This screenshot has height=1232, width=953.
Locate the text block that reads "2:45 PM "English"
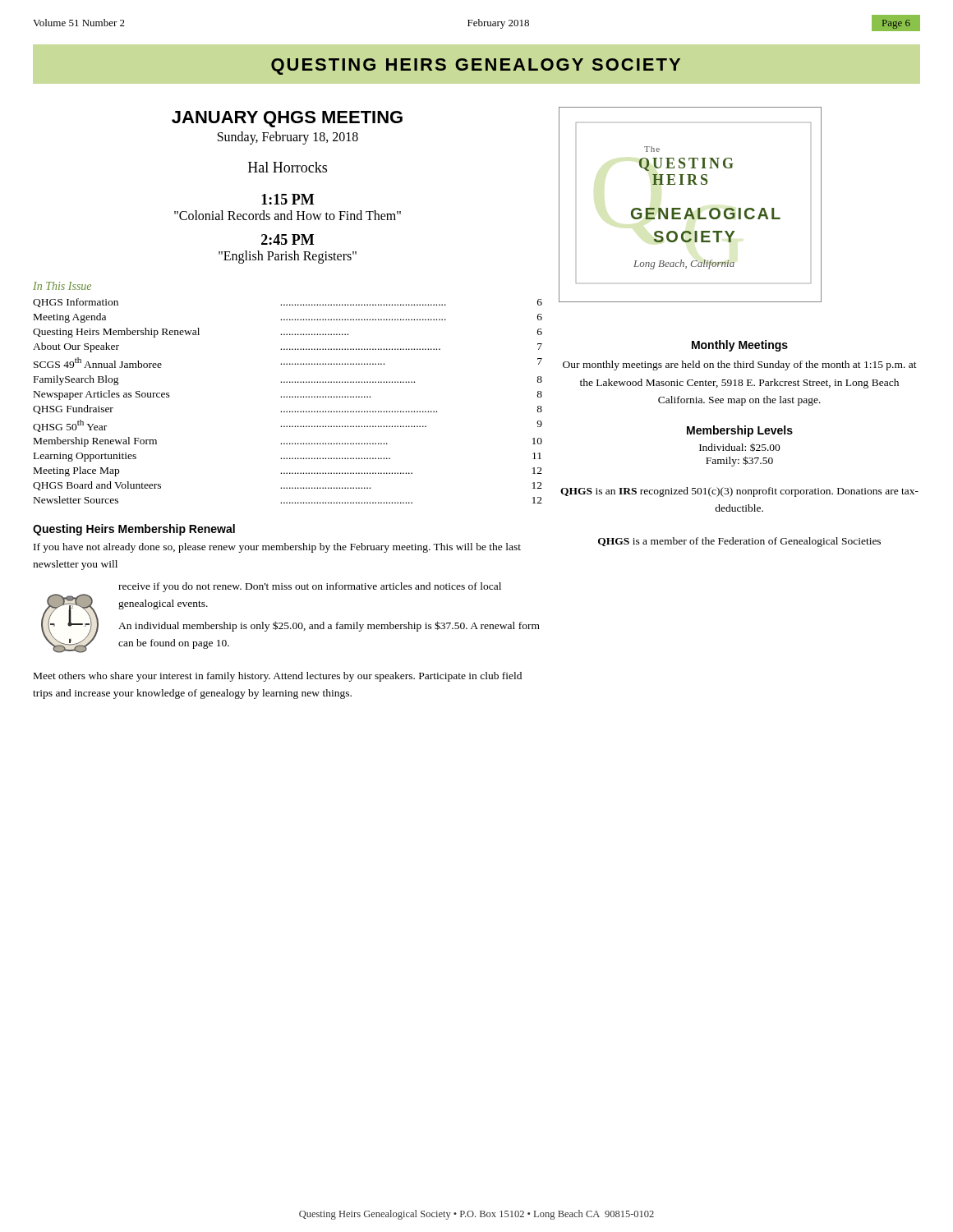288,248
